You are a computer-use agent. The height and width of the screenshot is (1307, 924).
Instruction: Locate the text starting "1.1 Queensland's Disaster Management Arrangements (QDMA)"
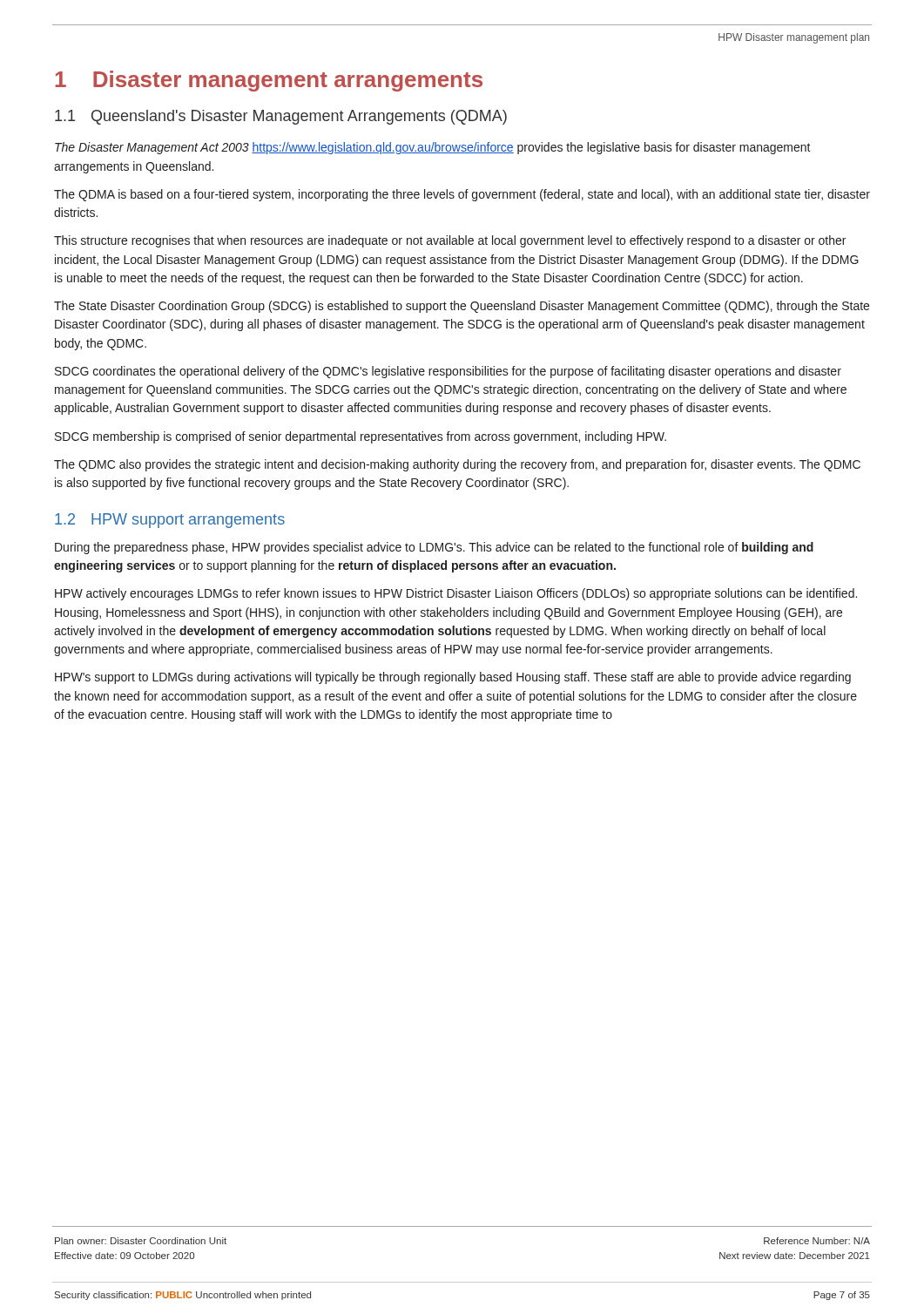pos(462,116)
